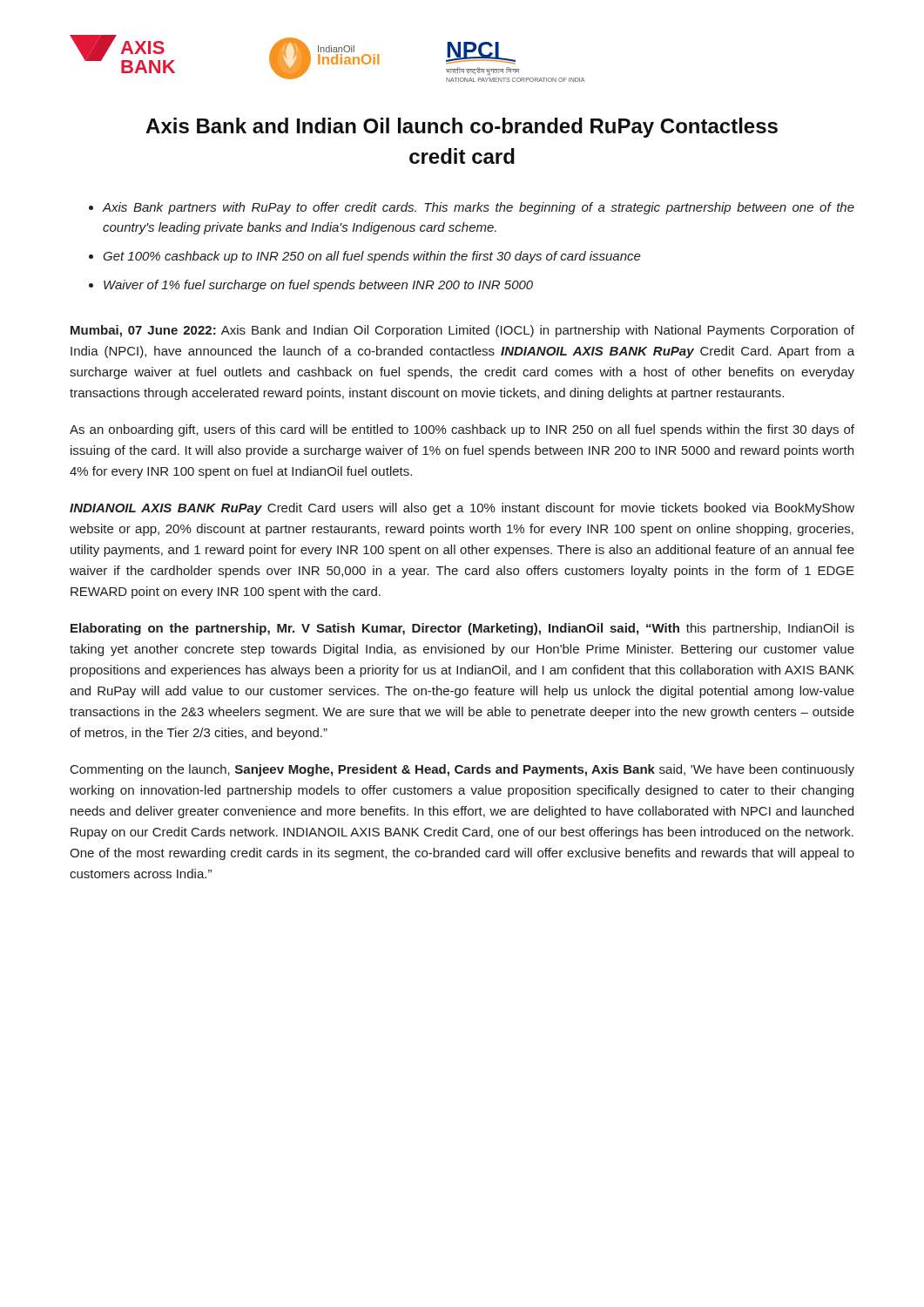Click on the block starting "Axis Bank and Indian"

click(x=462, y=142)
